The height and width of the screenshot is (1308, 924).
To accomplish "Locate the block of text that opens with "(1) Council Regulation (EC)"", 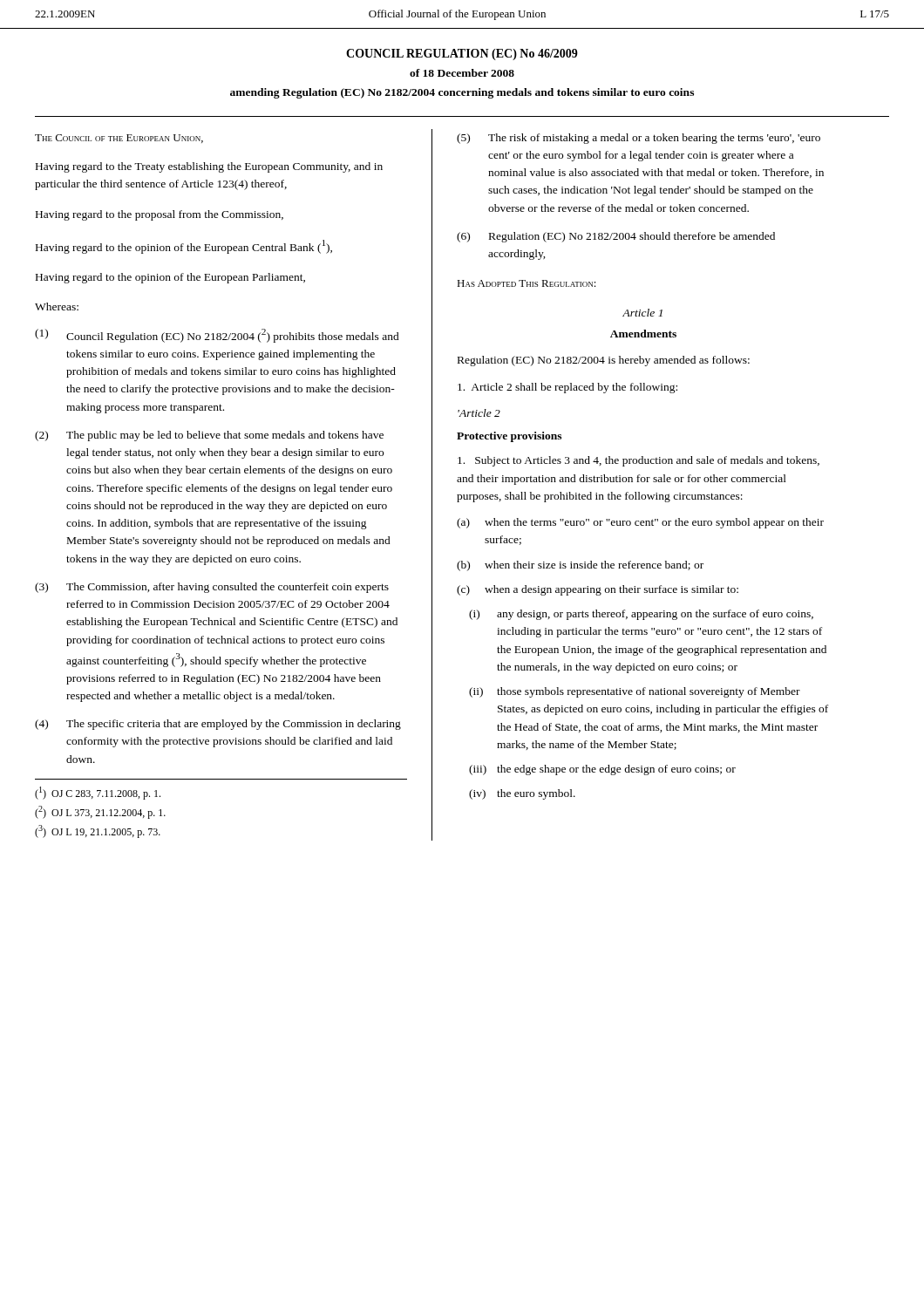I will (x=221, y=370).
